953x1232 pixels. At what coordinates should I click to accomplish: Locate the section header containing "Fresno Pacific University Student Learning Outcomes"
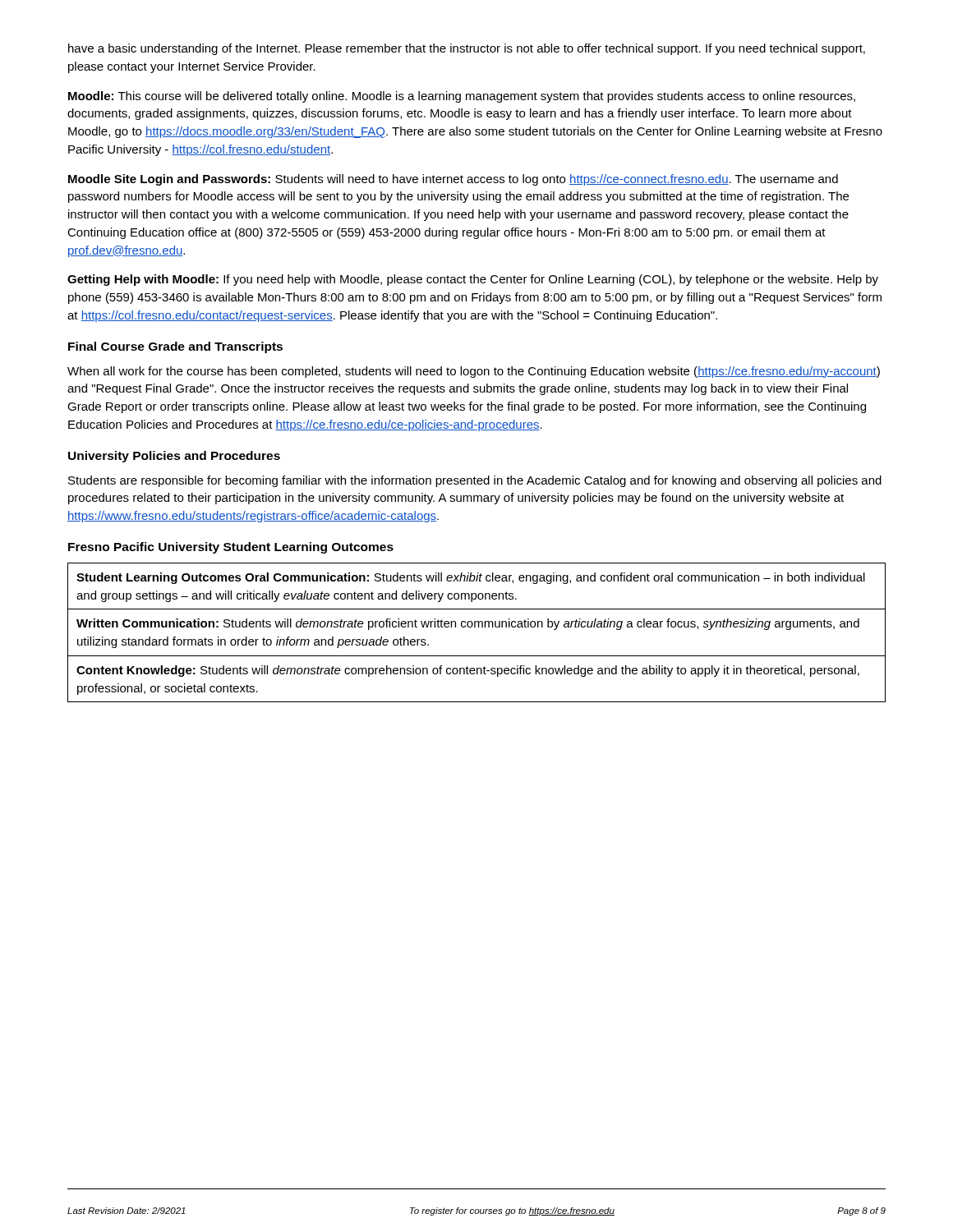(230, 546)
